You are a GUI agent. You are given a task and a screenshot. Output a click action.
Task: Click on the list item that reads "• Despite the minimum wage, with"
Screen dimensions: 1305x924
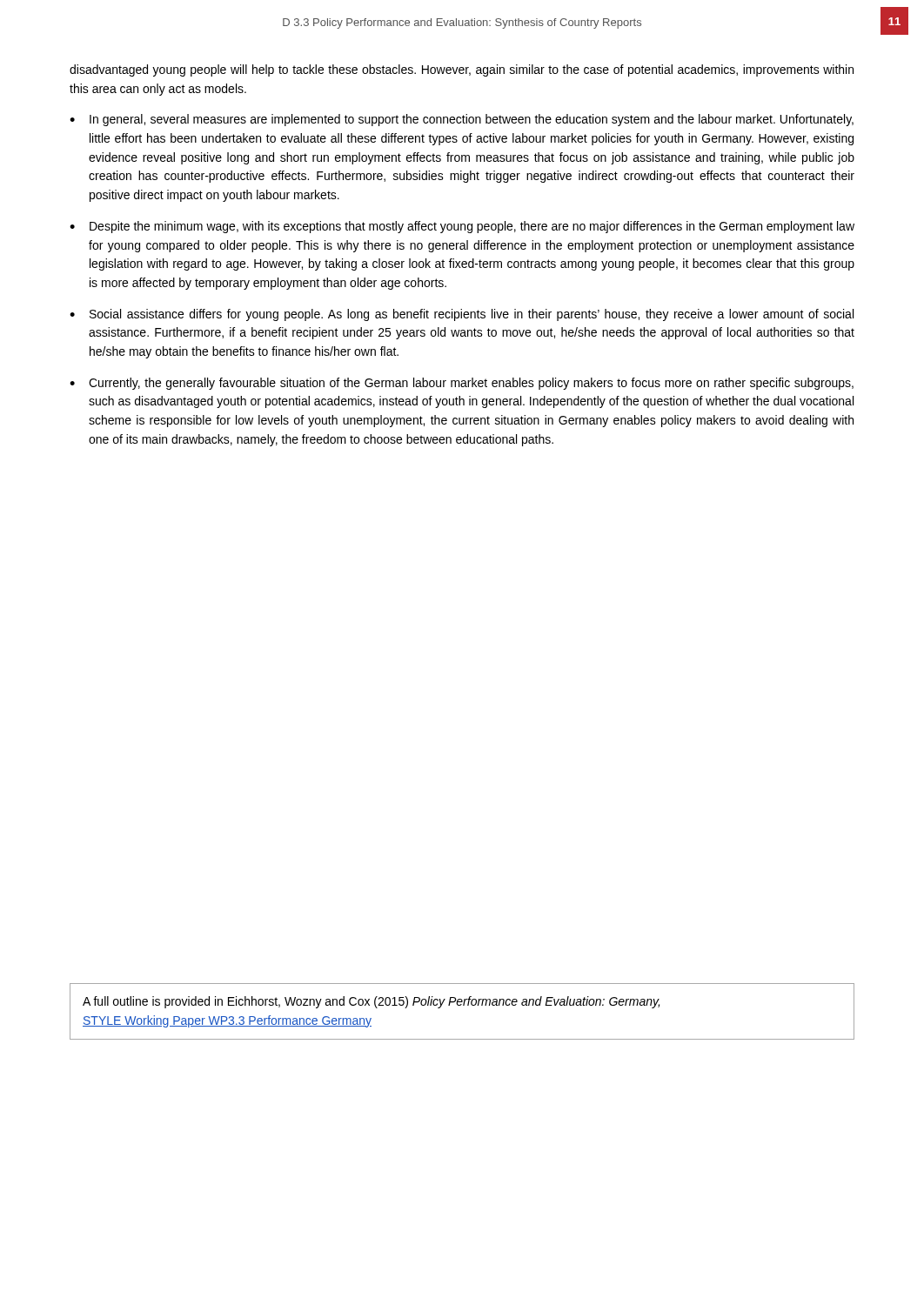[462, 255]
